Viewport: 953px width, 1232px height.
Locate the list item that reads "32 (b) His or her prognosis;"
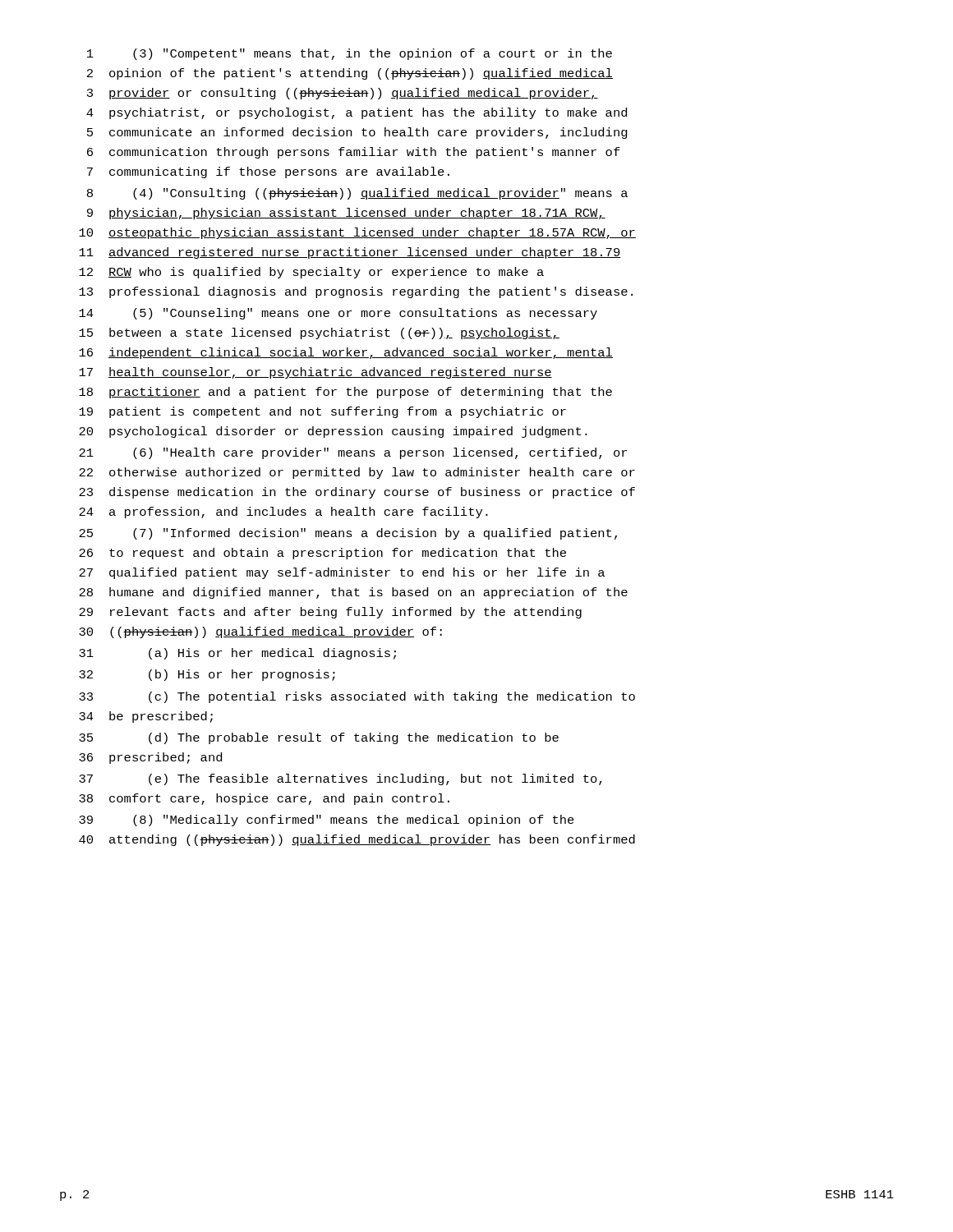(207, 675)
